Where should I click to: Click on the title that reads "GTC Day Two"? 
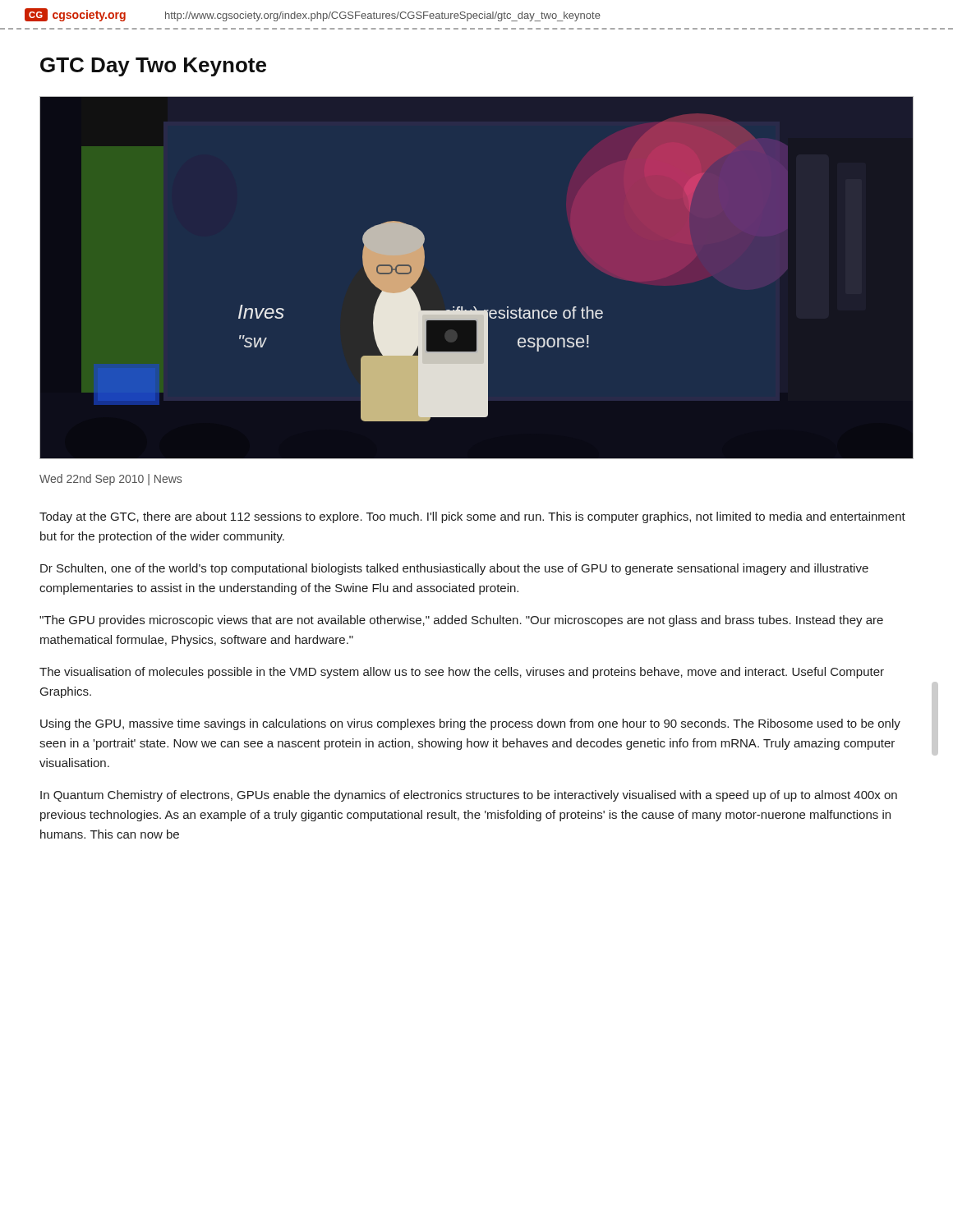tap(153, 67)
